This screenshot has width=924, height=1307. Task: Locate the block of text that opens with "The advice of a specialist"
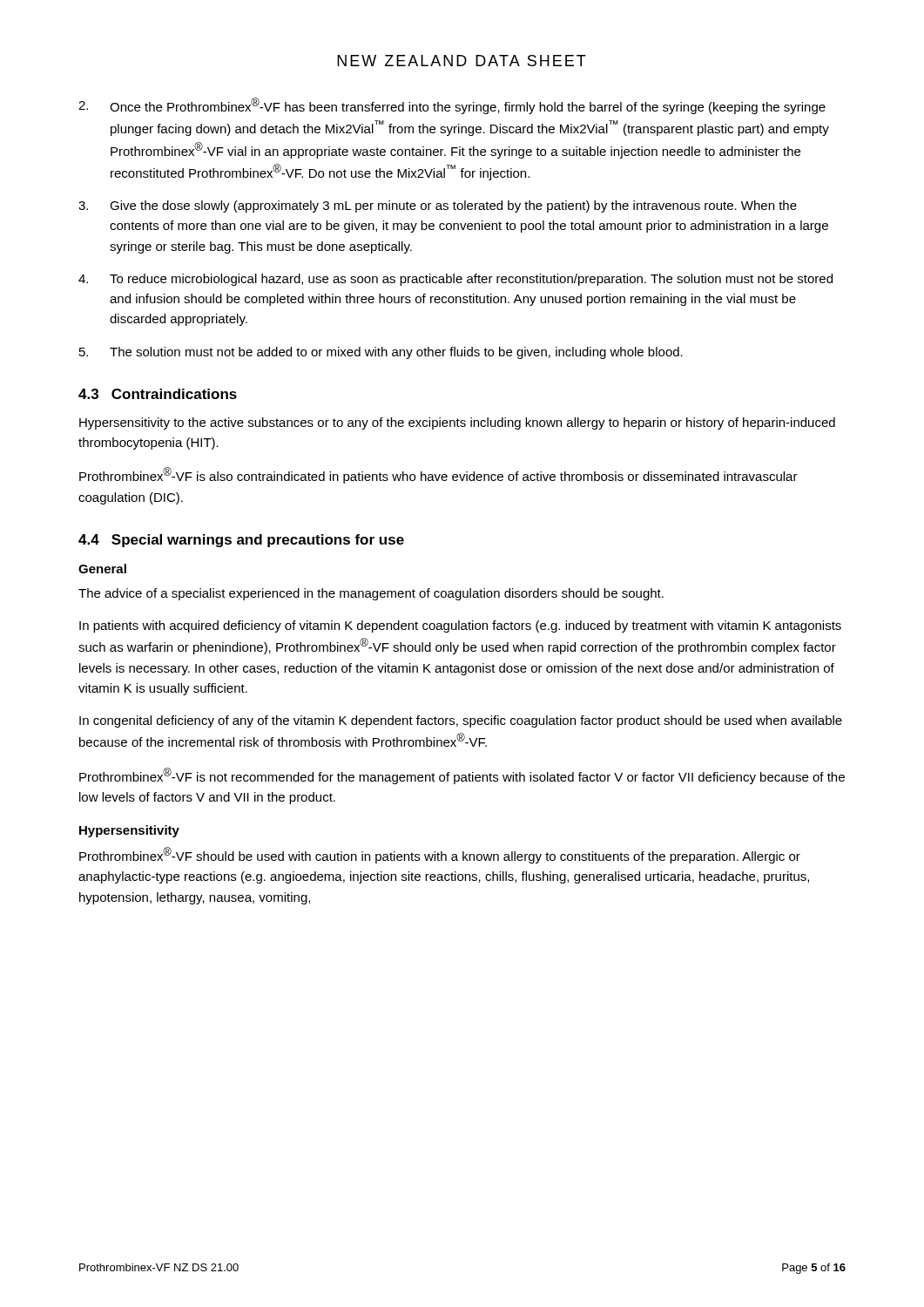[x=371, y=593]
